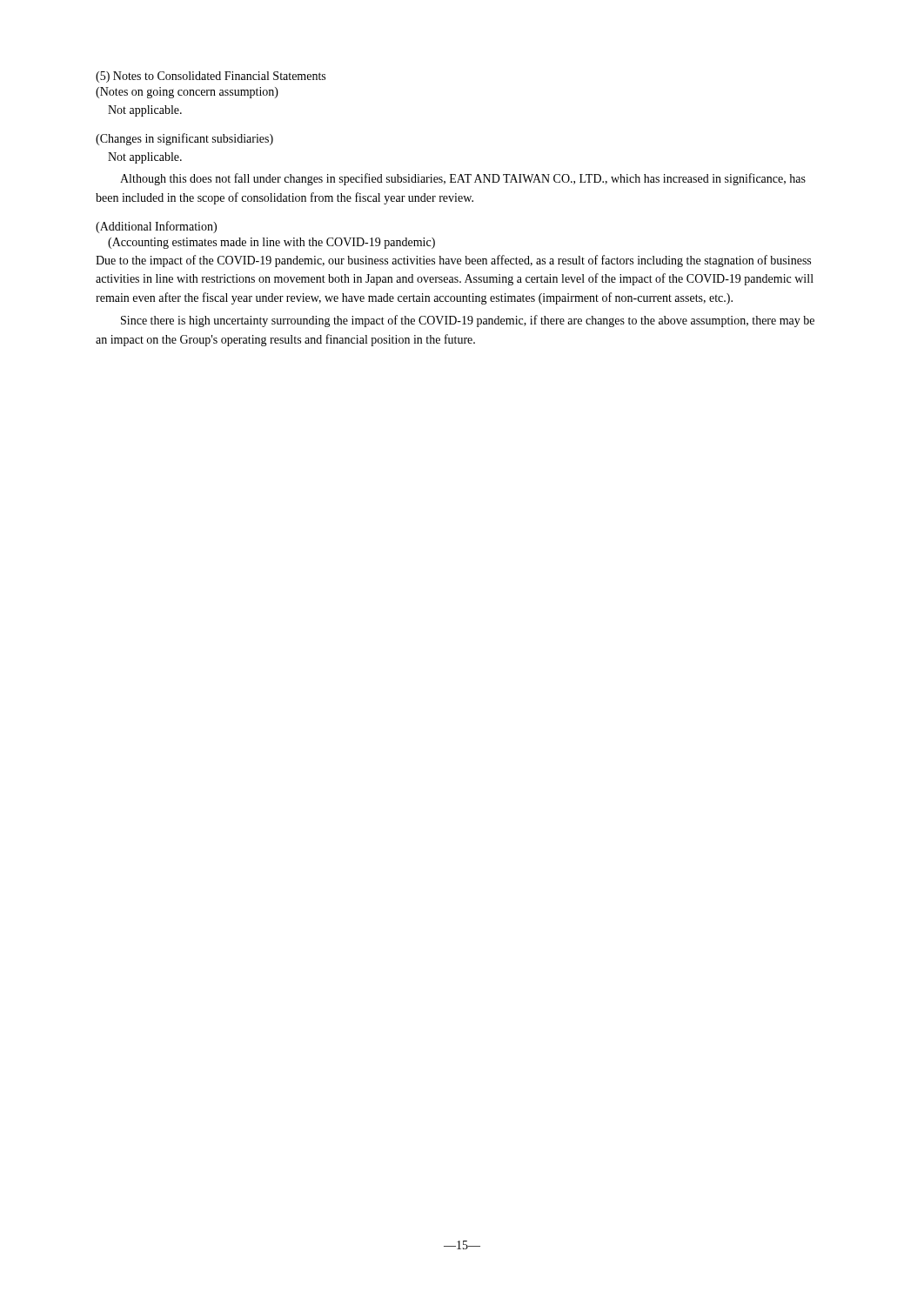Find the text block with the text "Although this does not fall under"
The width and height of the screenshot is (924, 1305).
click(x=451, y=189)
